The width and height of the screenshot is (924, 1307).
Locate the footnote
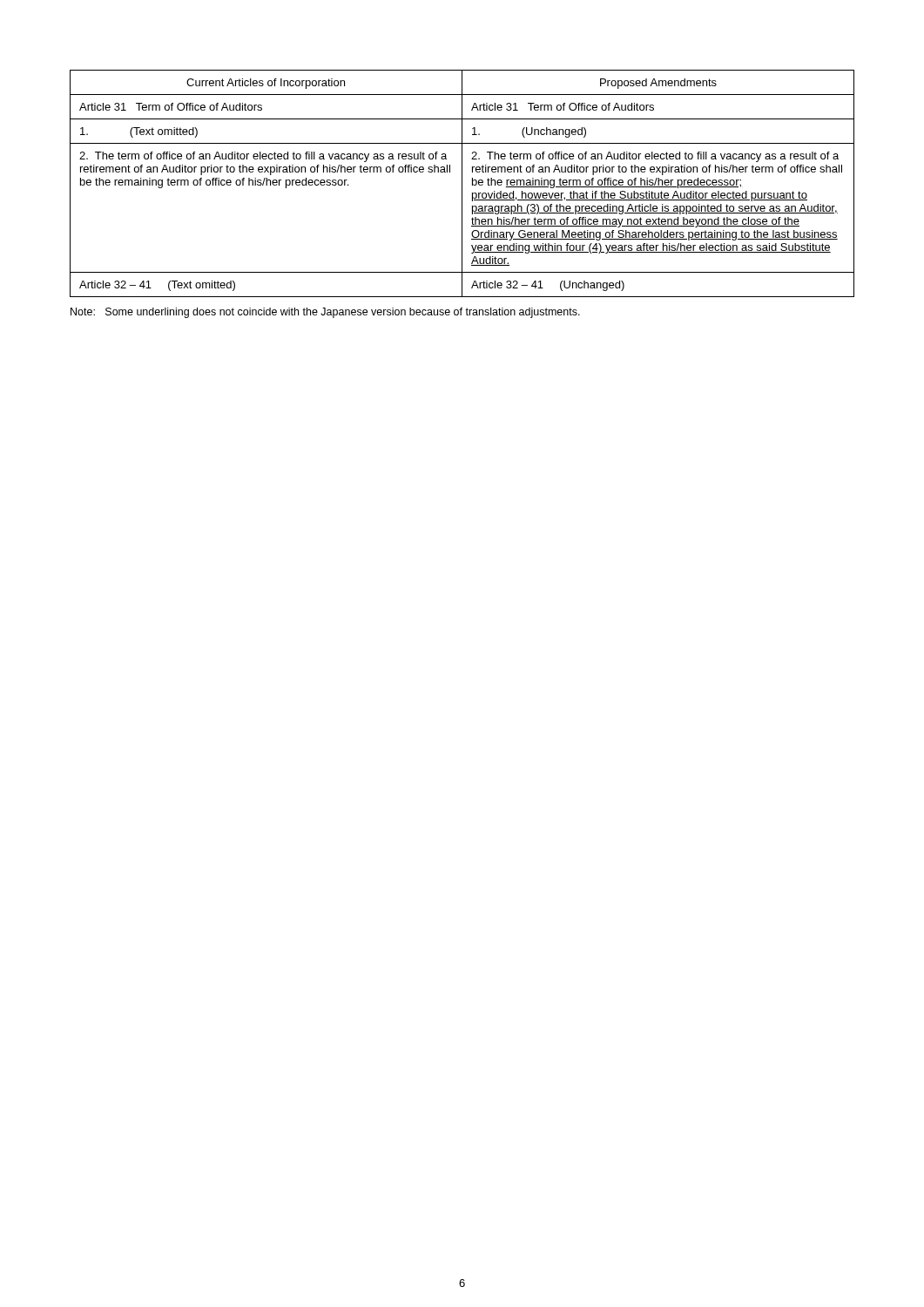325,312
